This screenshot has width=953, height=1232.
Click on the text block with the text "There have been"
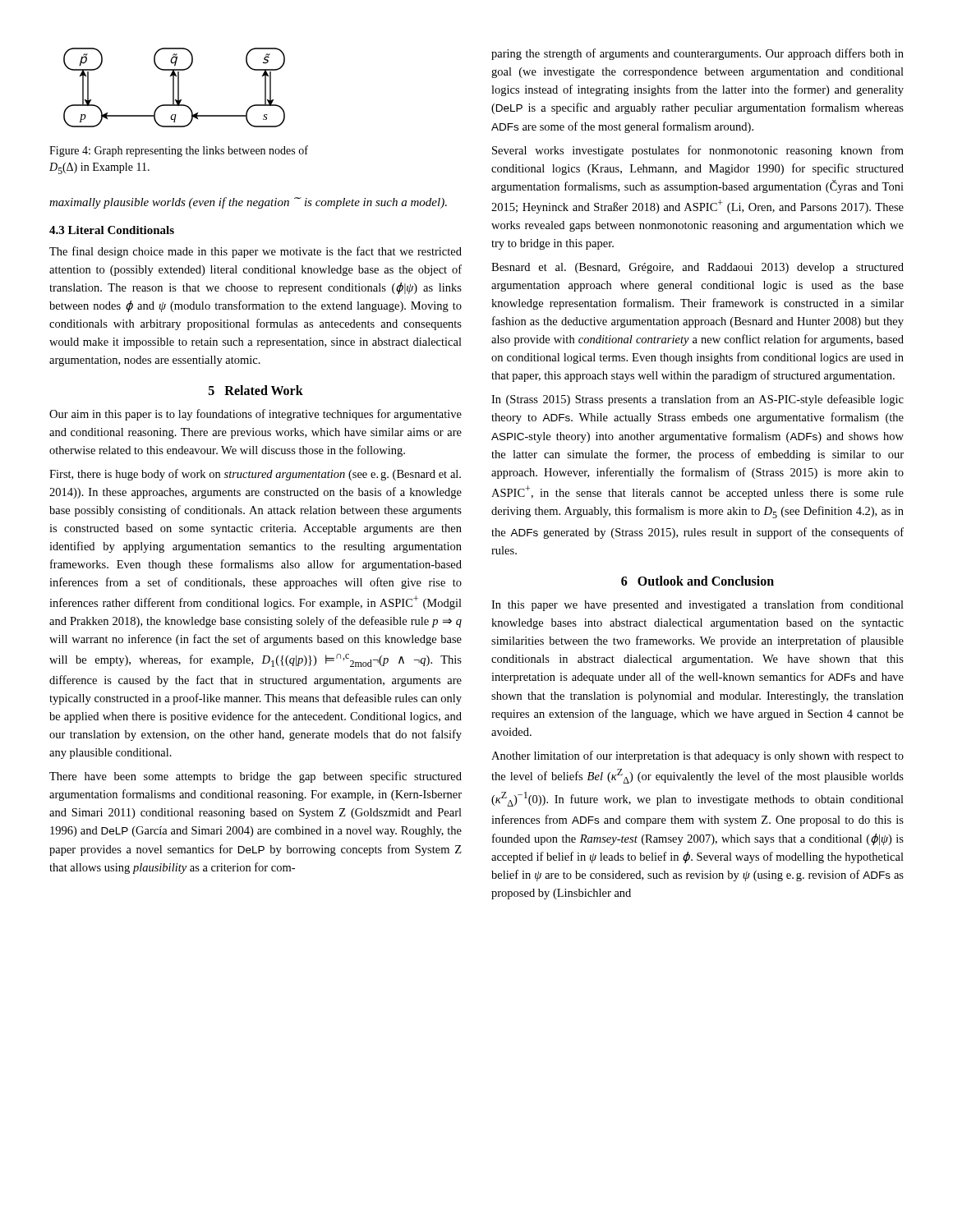[x=255, y=822]
